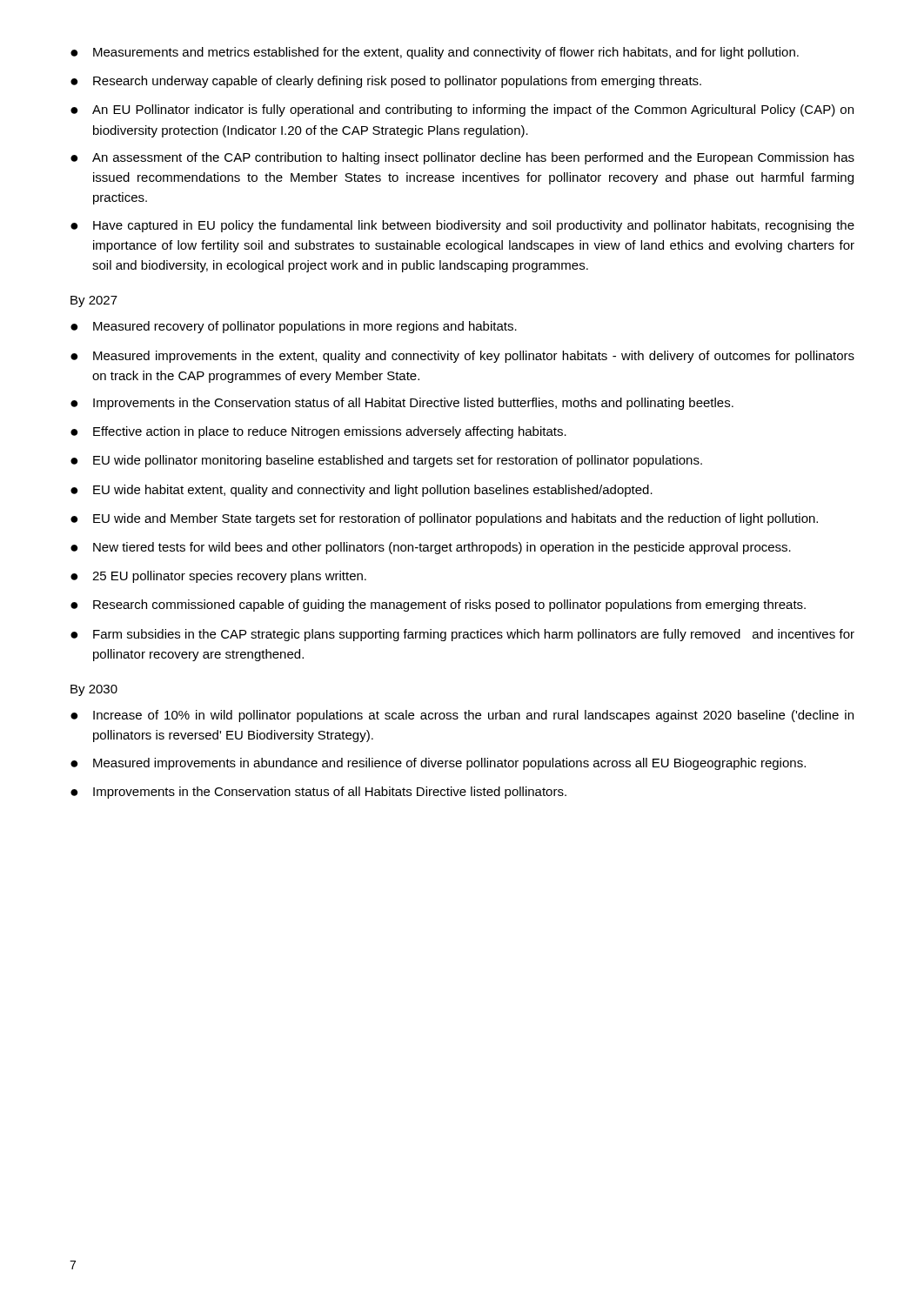Find the list item that says "● An assessment of the CAP"
The image size is (924, 1305).
pyautogui.click(x=462, y=177)
